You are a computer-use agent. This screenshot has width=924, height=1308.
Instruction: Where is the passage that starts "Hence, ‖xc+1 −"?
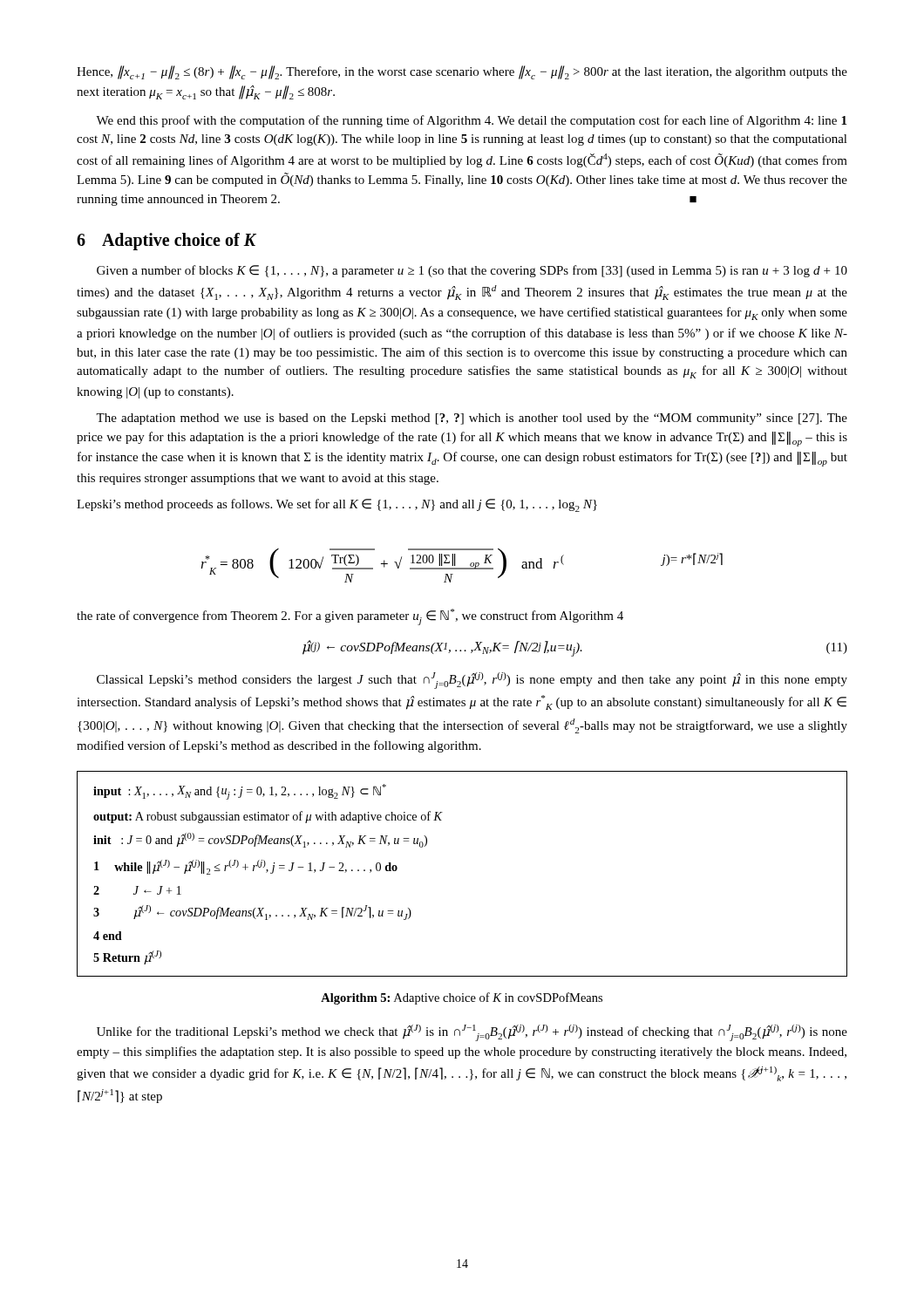[462, 136]
